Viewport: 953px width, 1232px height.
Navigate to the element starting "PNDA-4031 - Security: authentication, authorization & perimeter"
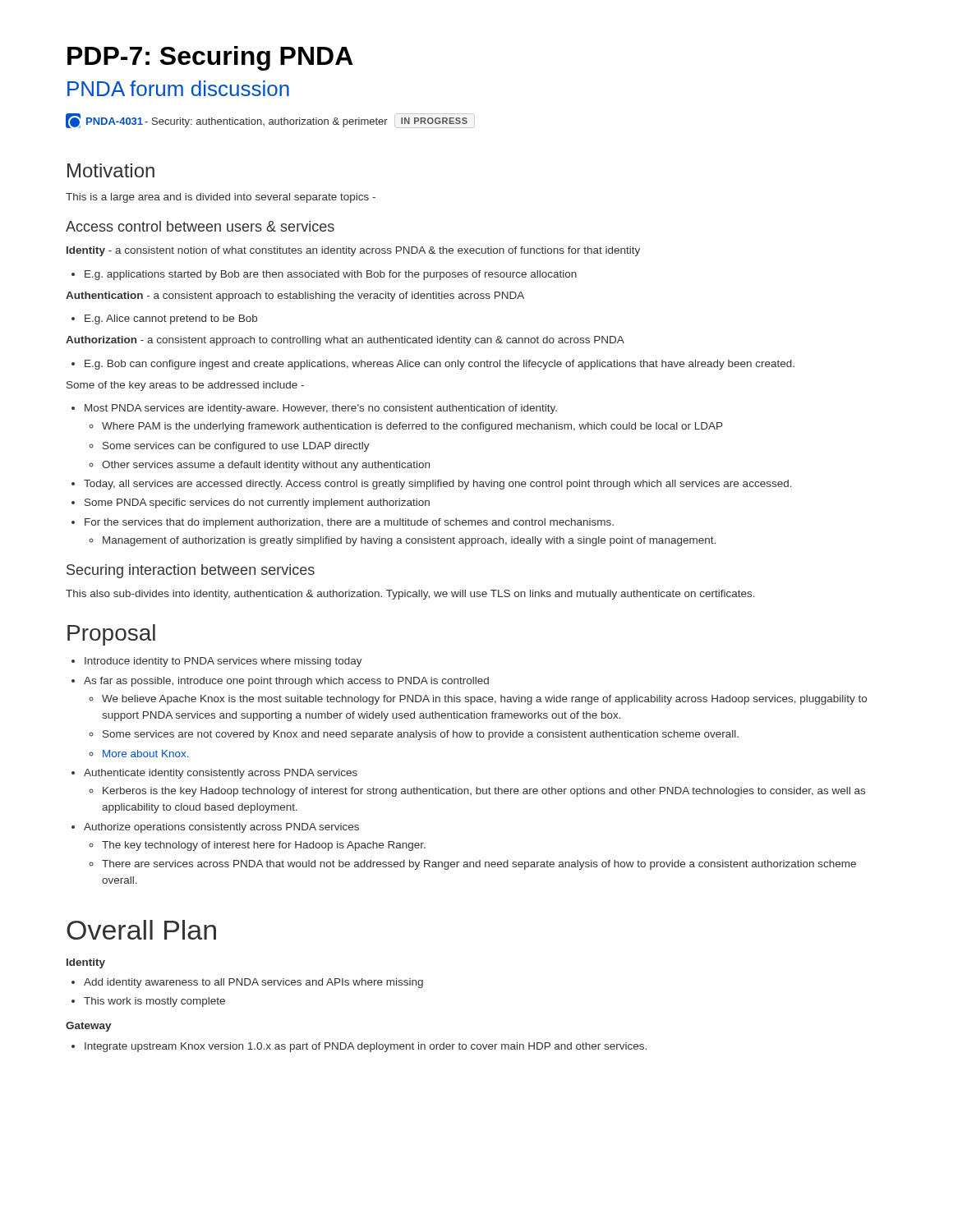tap(270, 121)
